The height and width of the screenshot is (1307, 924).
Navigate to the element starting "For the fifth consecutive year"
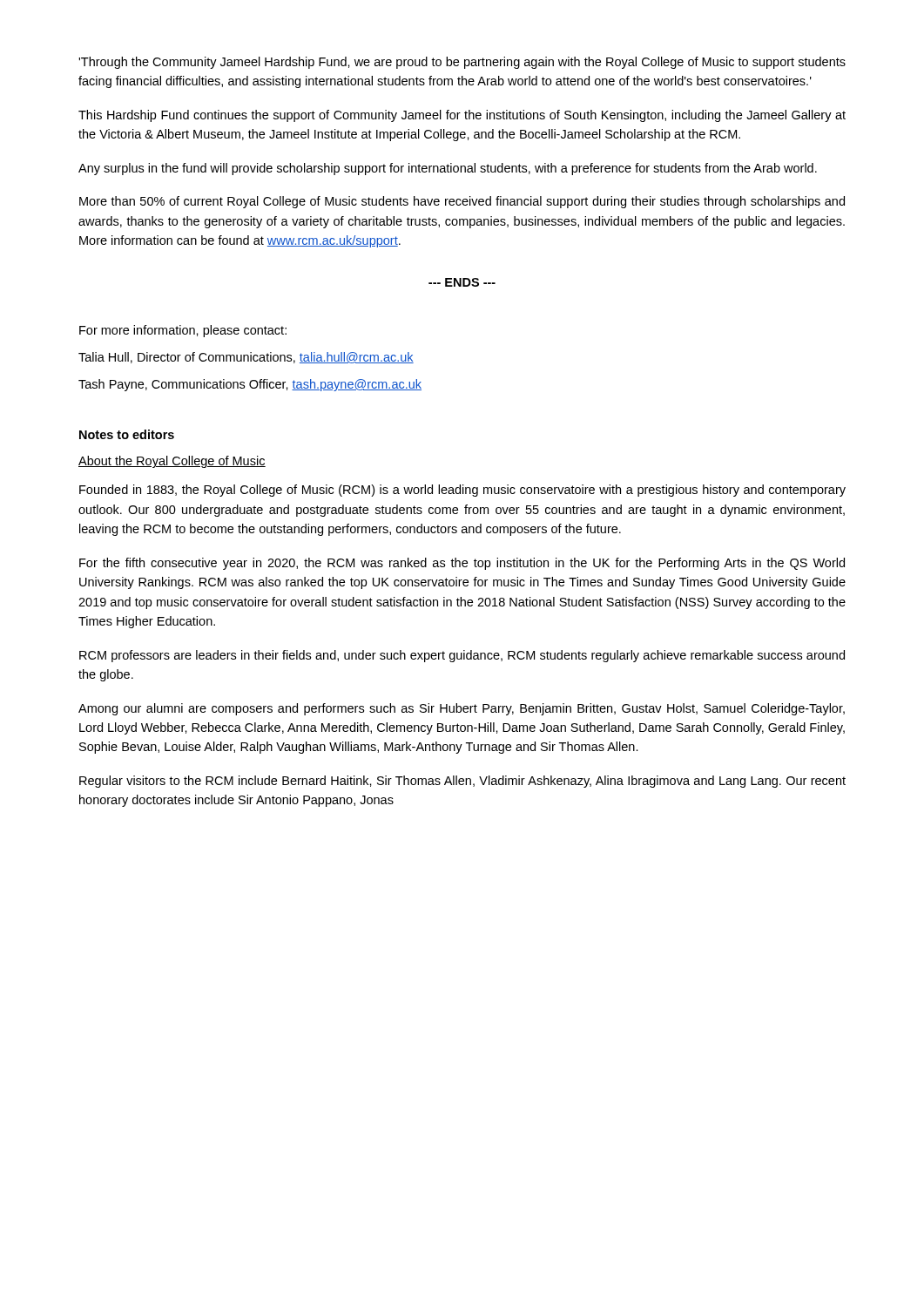pos(462,592)
